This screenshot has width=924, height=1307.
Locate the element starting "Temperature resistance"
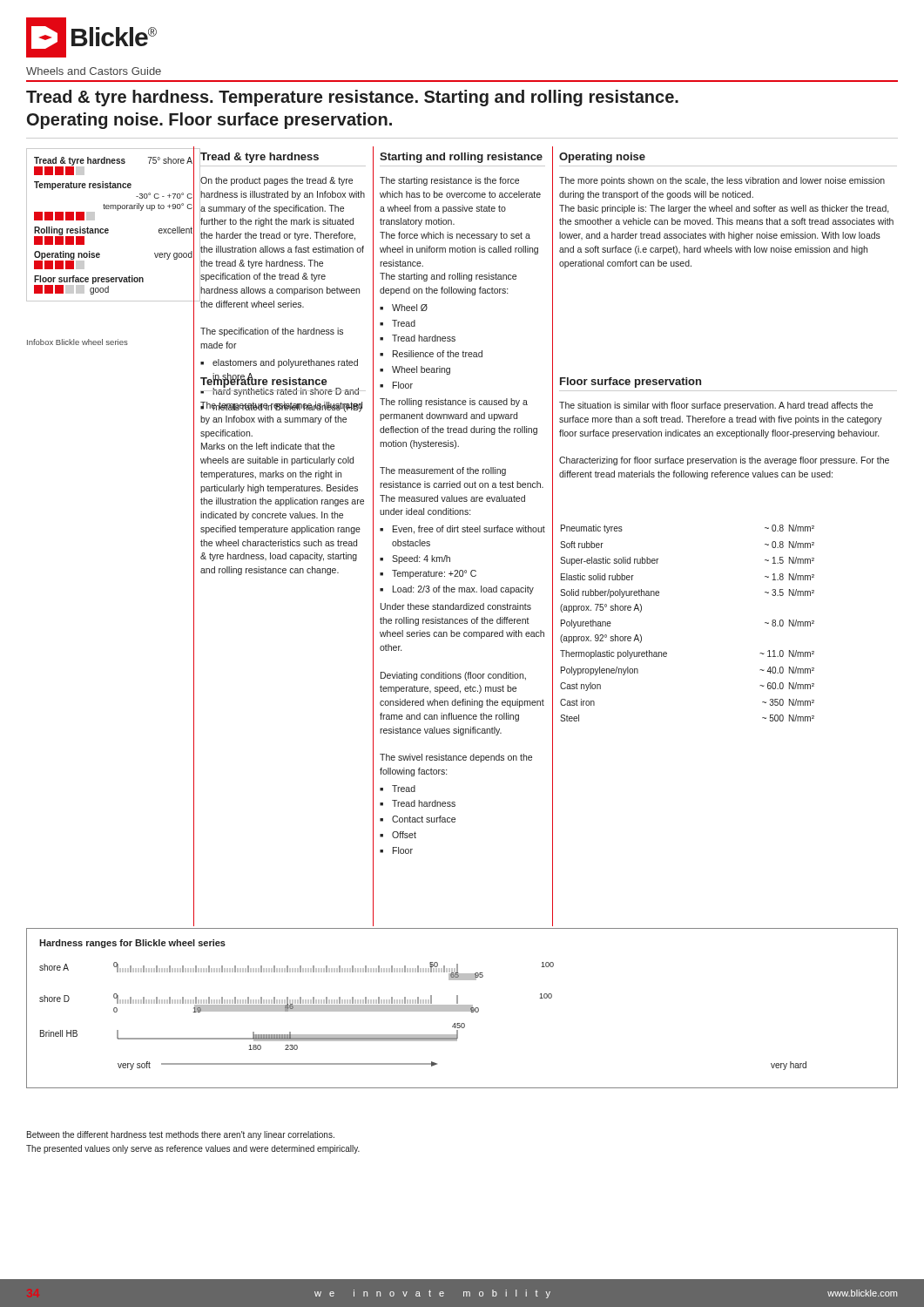point(264,381)
